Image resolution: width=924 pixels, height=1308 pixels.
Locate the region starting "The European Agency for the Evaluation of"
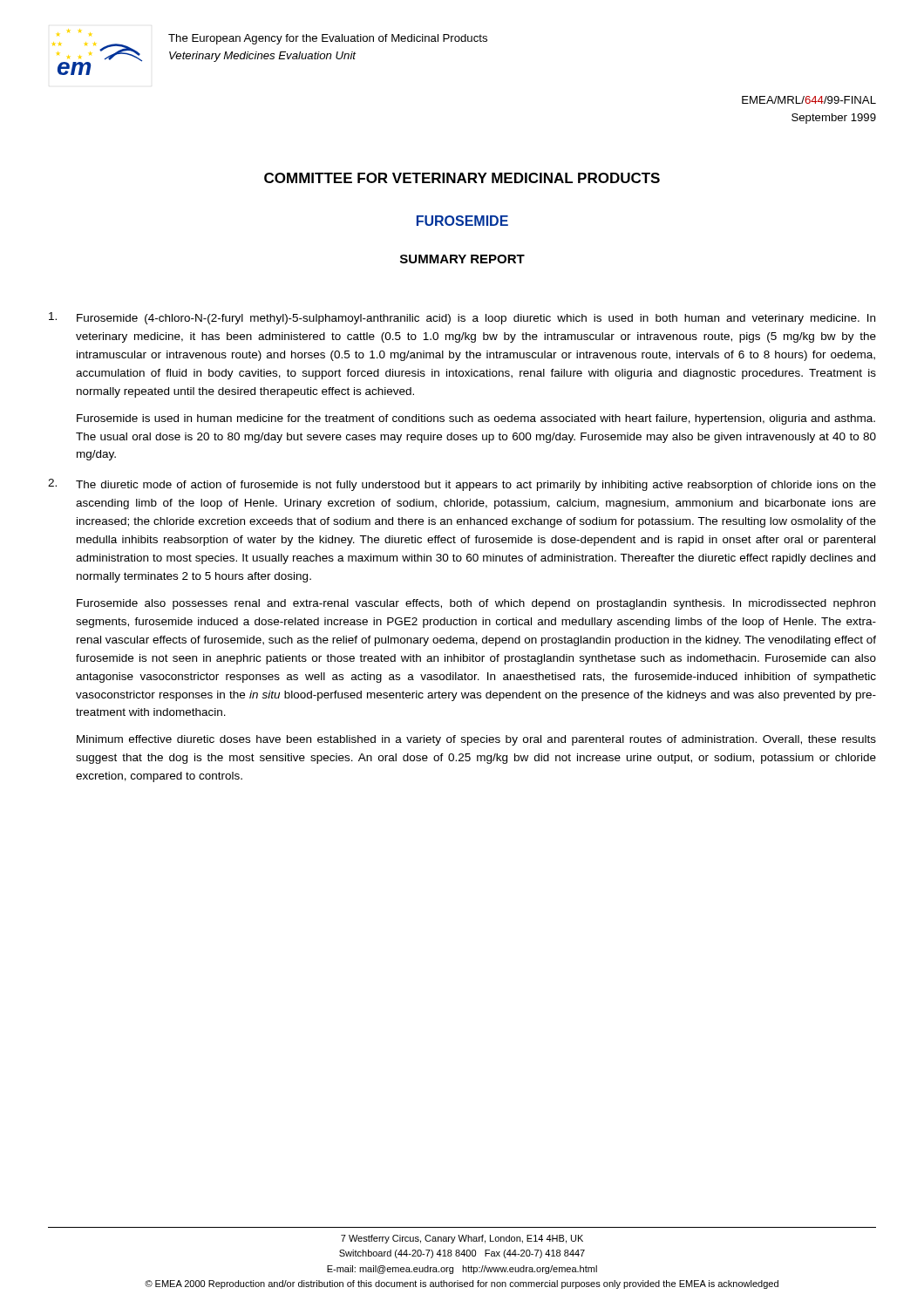[328, 47]
